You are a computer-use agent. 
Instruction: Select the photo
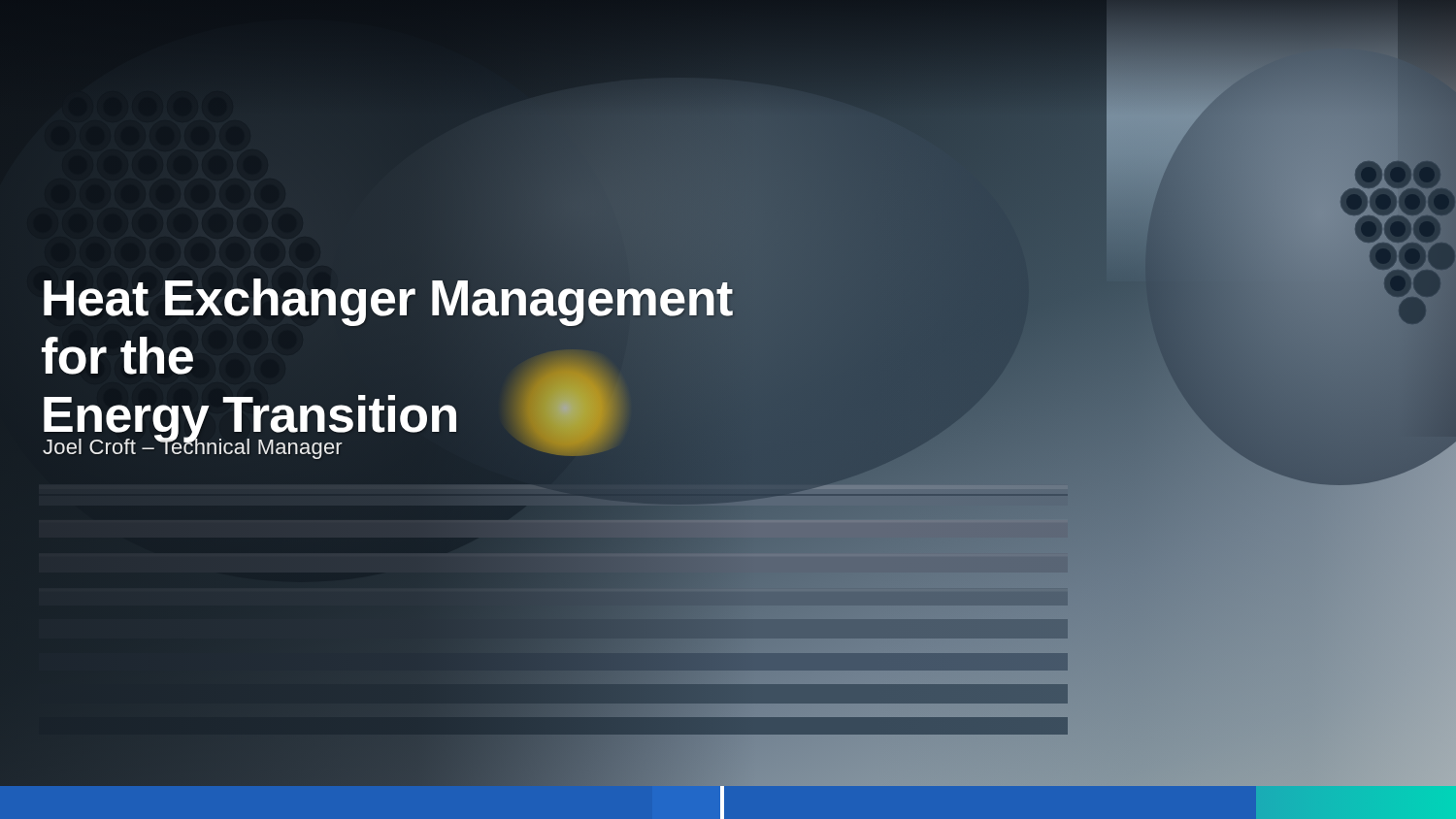point(728,393)
